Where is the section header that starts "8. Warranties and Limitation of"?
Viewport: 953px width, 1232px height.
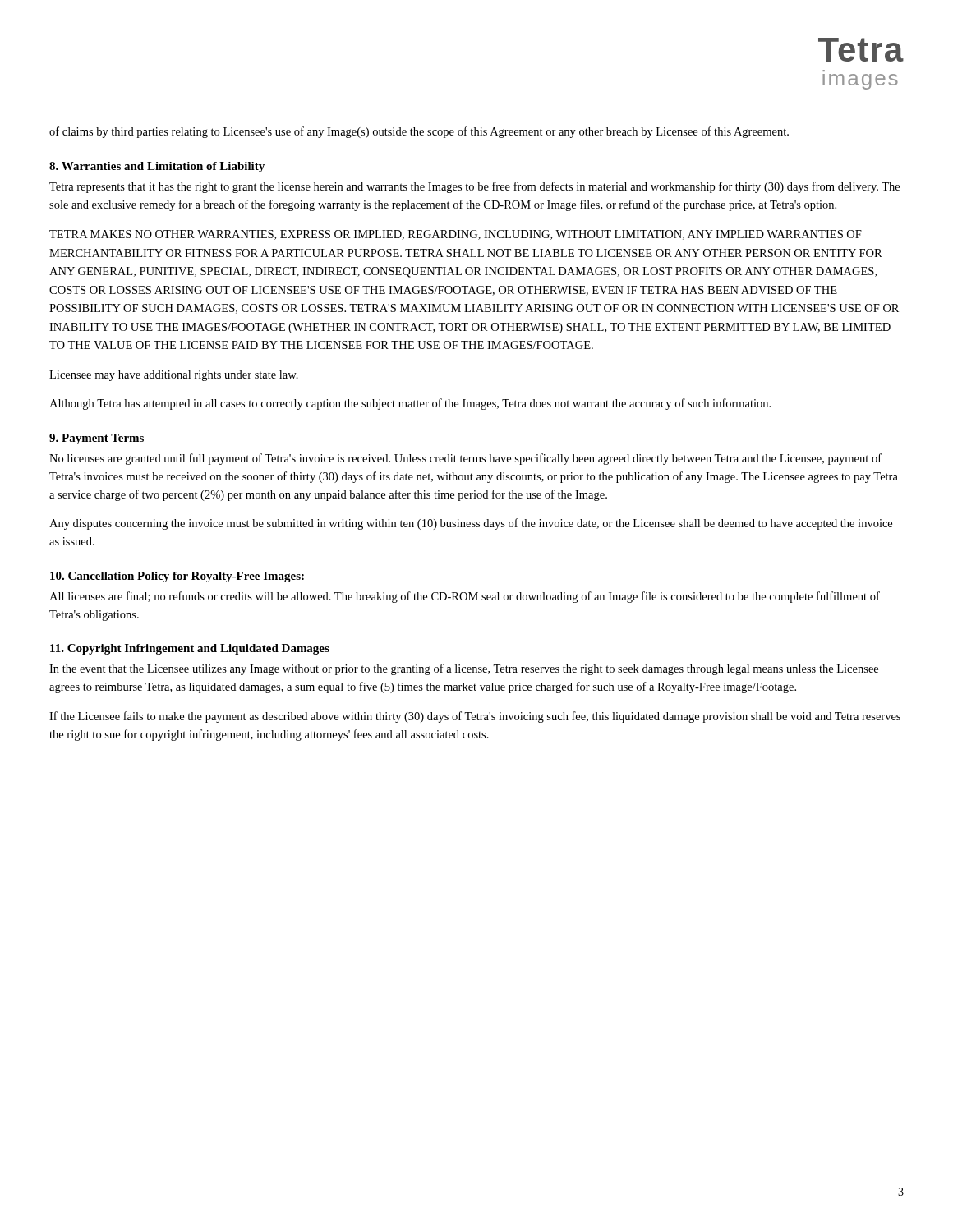[x=157, y=166]
